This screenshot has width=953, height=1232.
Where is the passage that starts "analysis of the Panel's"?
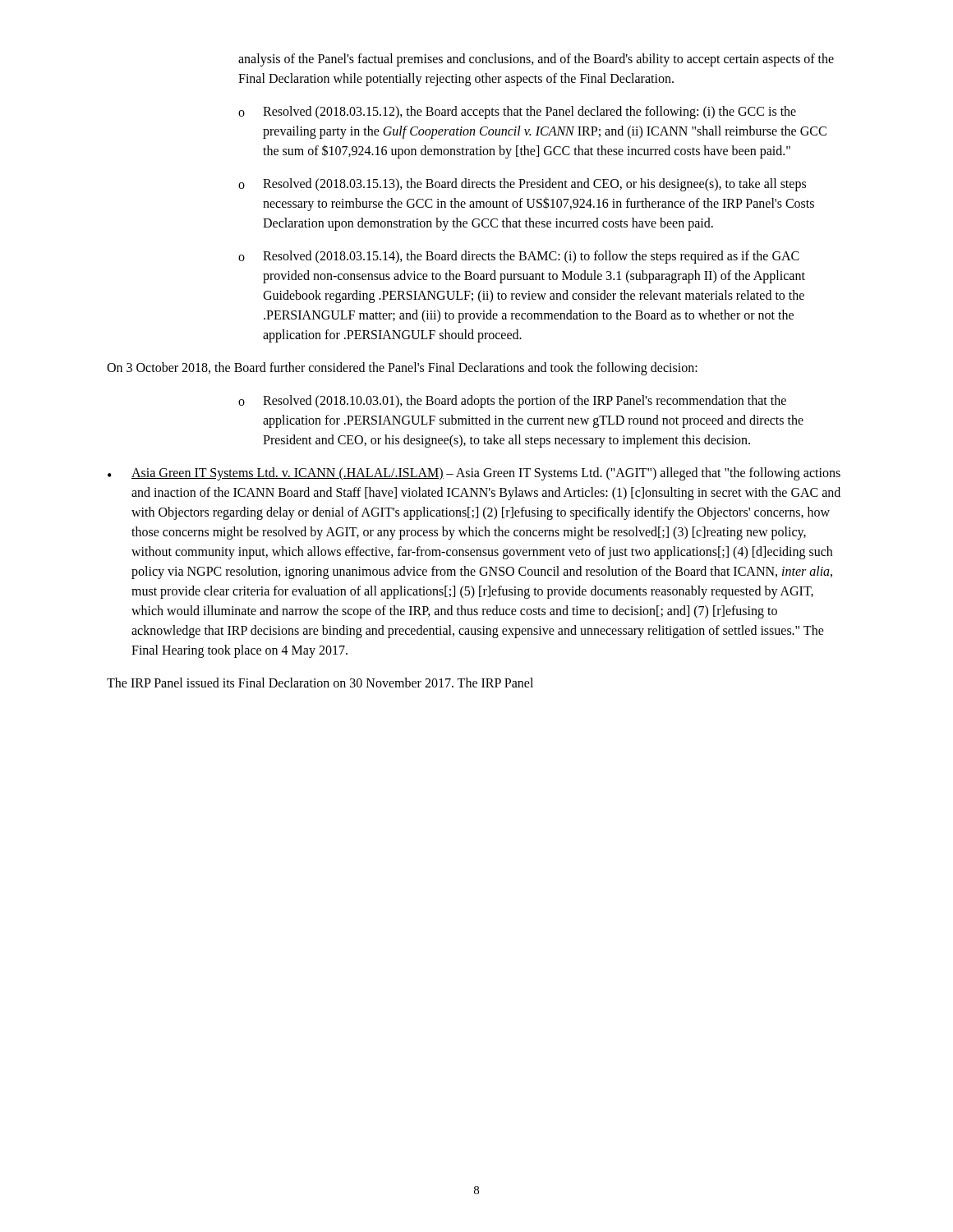[x=536, y=69]
